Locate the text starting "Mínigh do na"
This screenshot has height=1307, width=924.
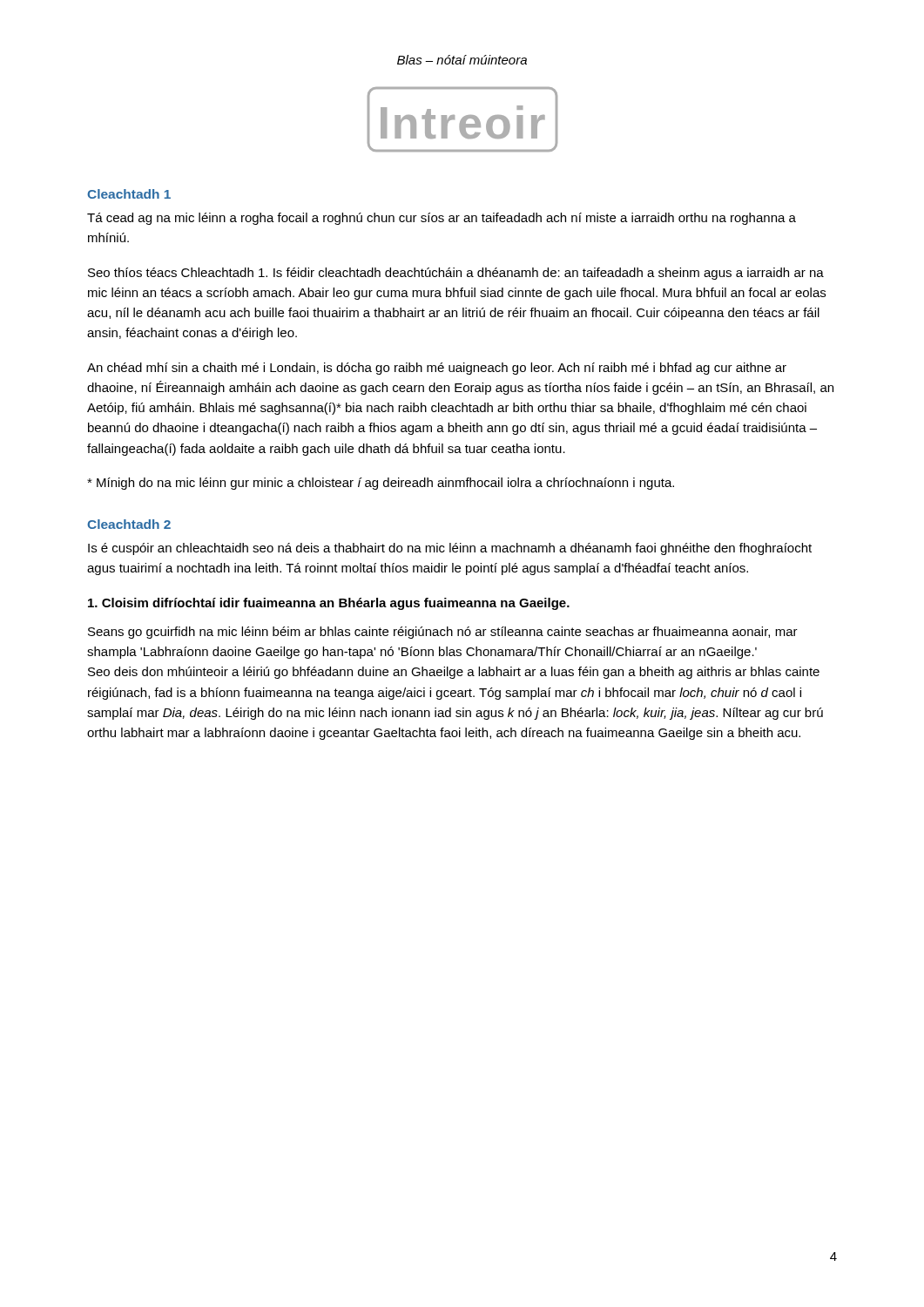pos(381,482)
